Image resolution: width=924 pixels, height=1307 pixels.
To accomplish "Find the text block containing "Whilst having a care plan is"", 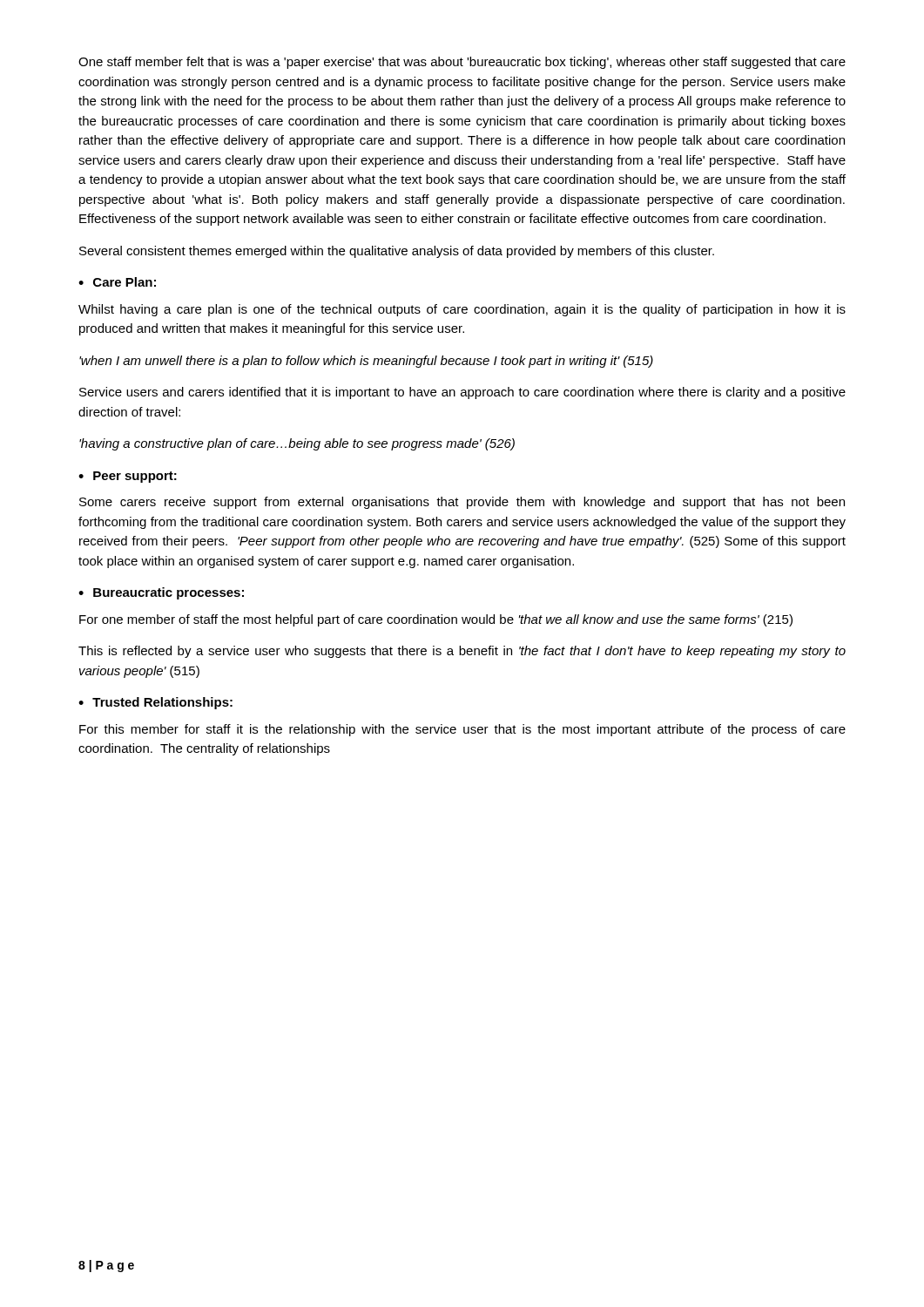I will [462, 318].
